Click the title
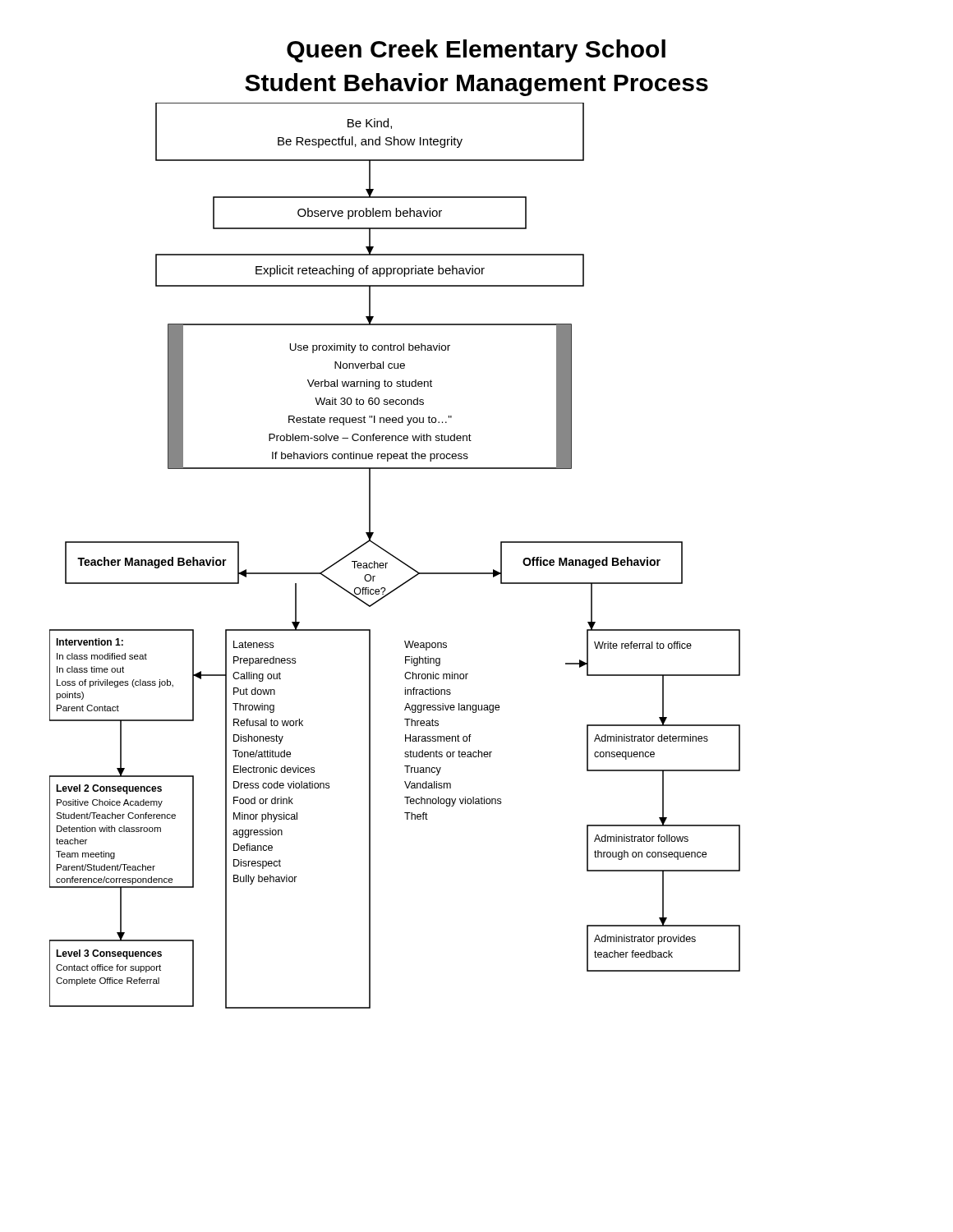This screenshot has width=953, height=1232. pyautogui.click(x=476, y=66)
